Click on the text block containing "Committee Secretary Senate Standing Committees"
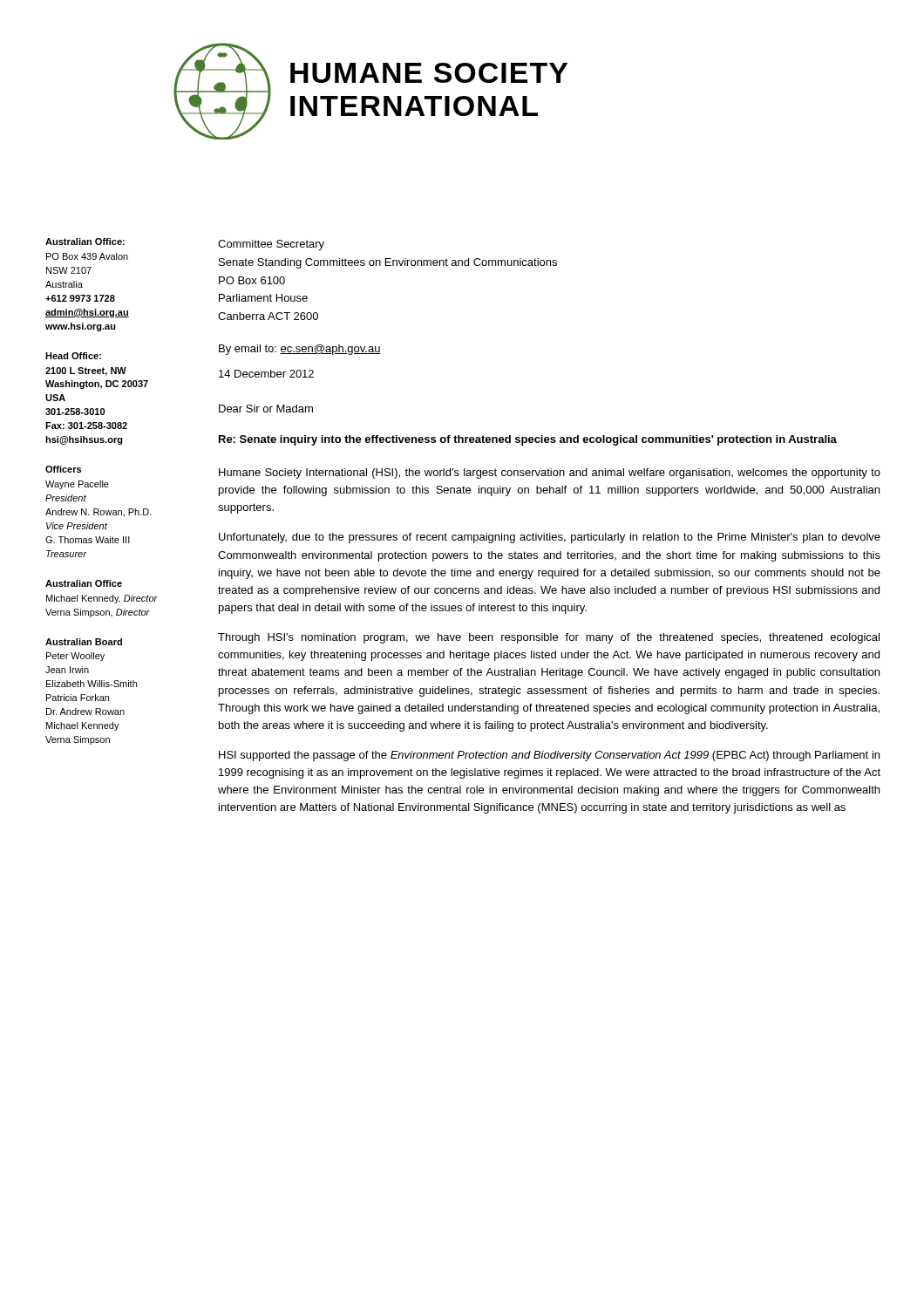The width and height of the screenshot is (924, 1308). [271, 245]
